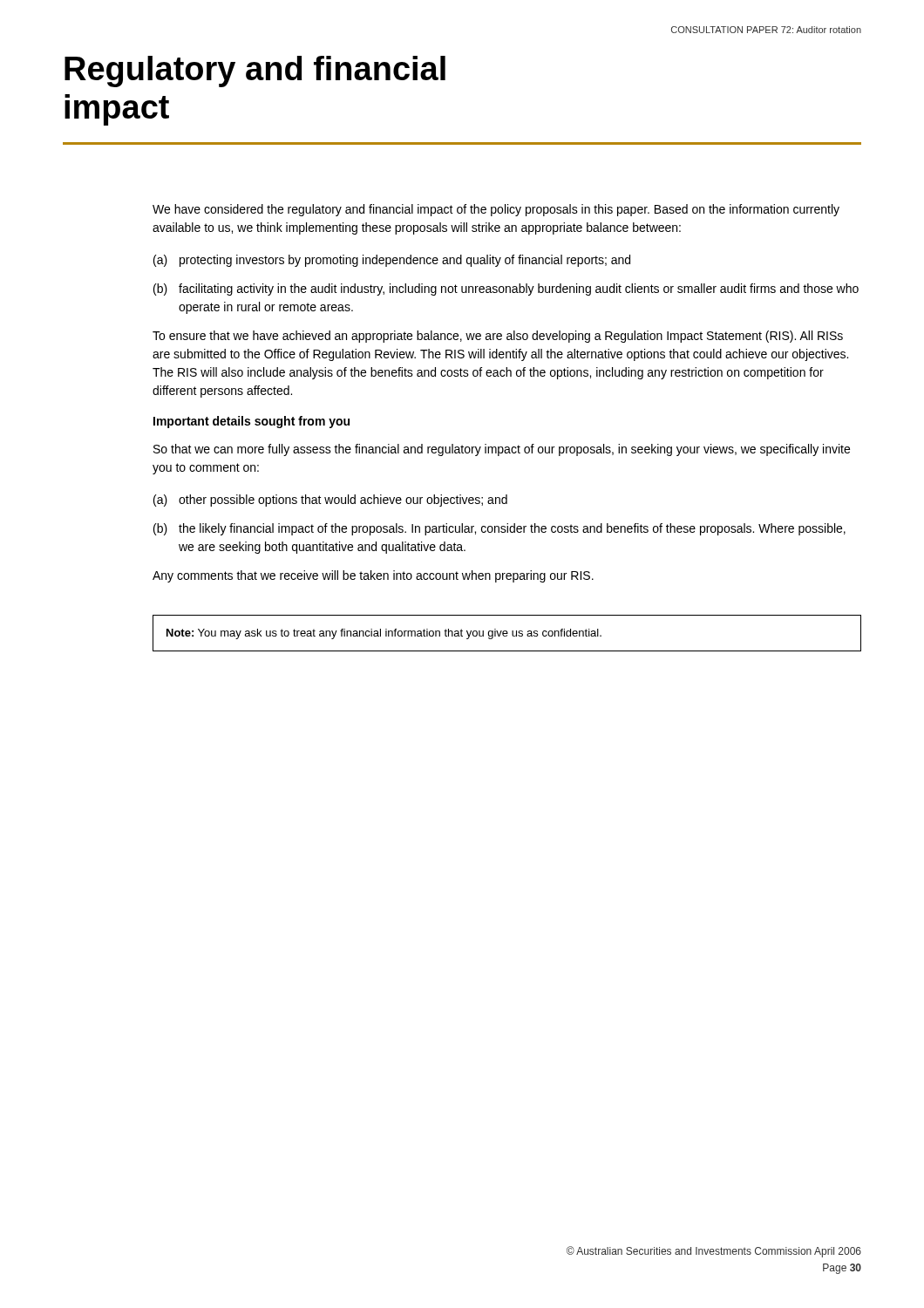
Task: Locate the block of text that opens with "(a) protecting investors by"
Action: (507, 260)
